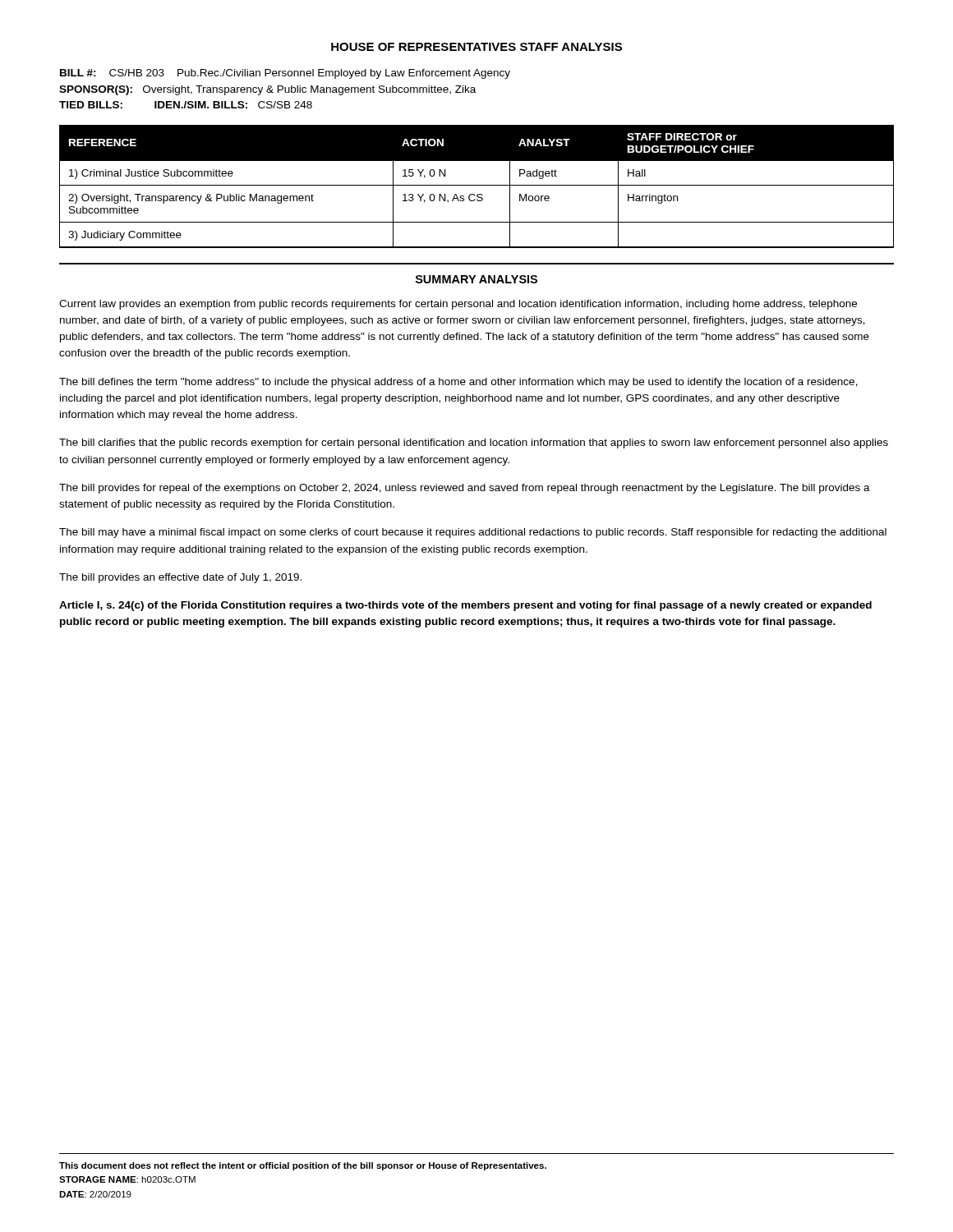
Task: Click on the block starting "BILL #: CS/HB"
Action: 285,89
